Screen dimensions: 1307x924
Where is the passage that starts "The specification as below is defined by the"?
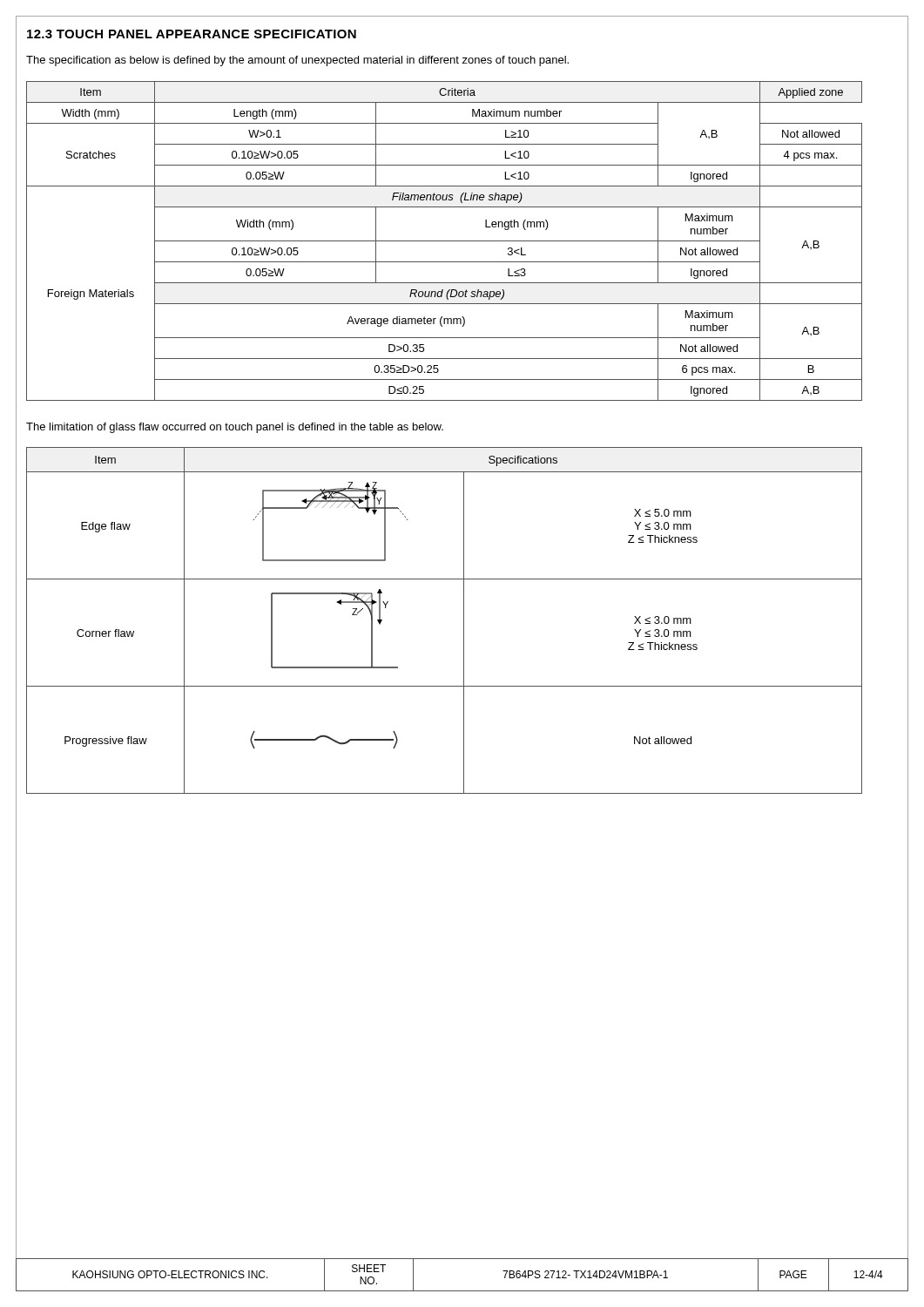tap(298, 60)
